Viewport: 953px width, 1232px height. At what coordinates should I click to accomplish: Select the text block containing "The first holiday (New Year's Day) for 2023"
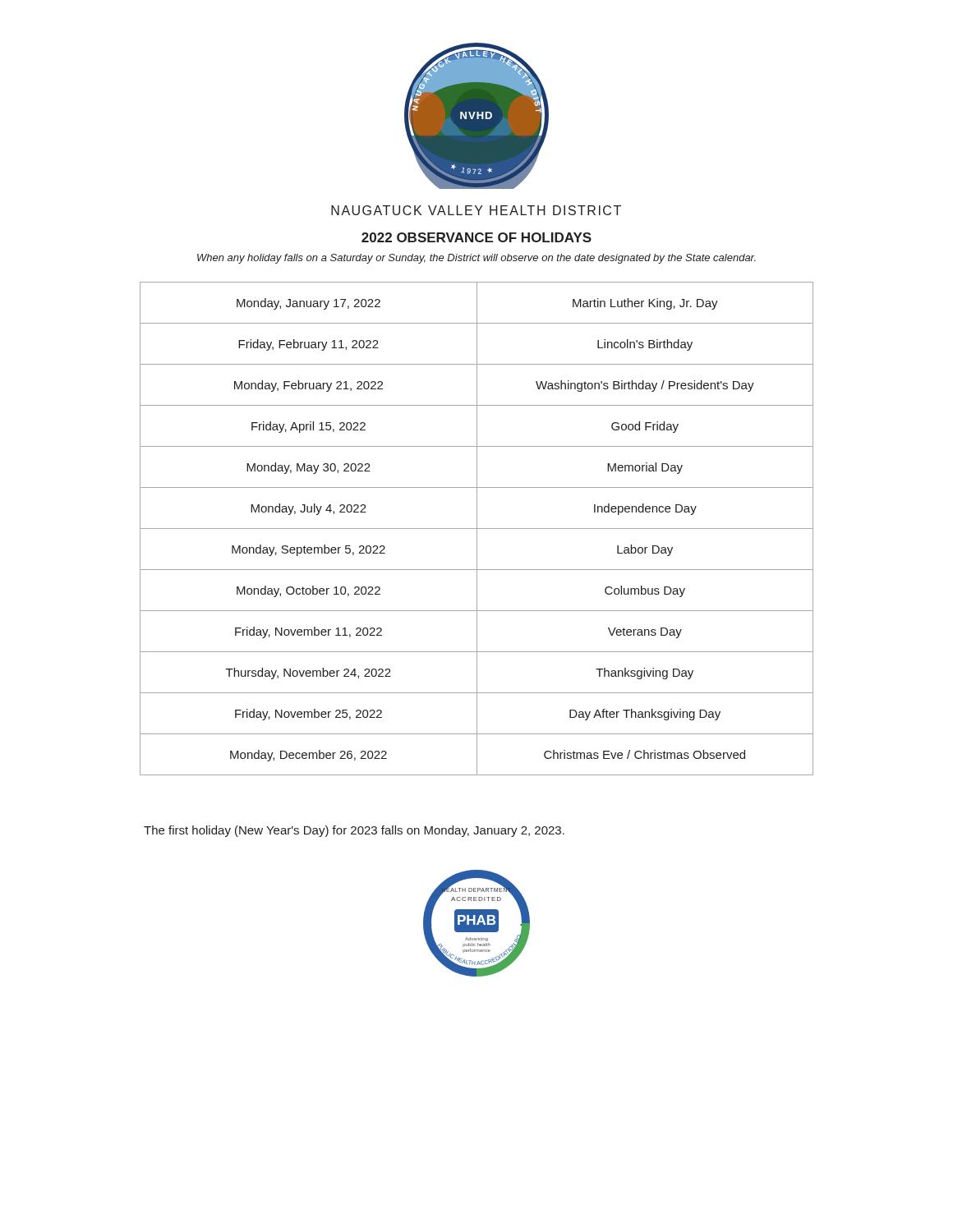point(354,830)
